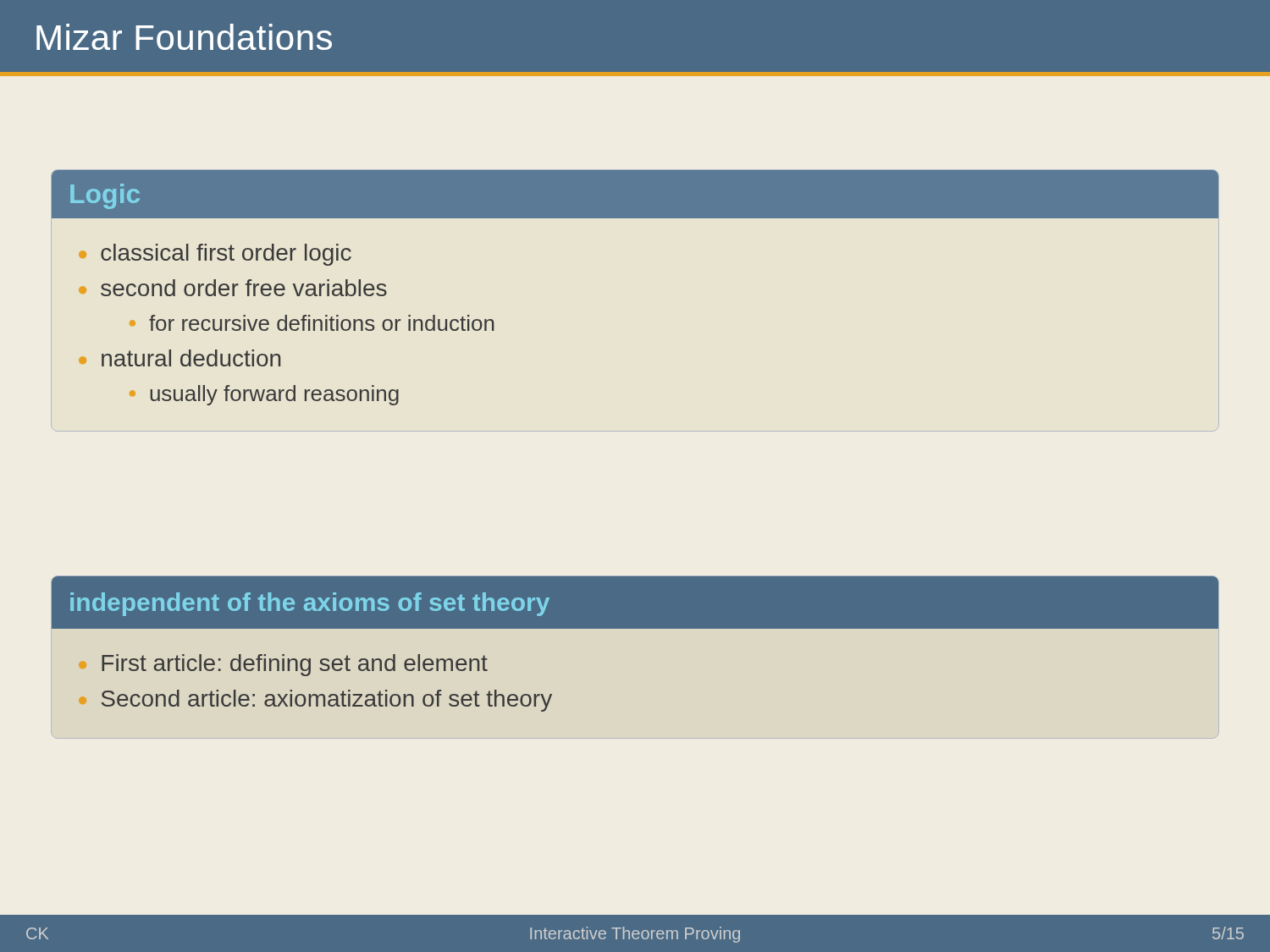This screenshot has width=1270, height=952.
Task: Locate the list item that reads "● usually forward reasoning"
Action: pyautogui.click(x=264, y=394)
